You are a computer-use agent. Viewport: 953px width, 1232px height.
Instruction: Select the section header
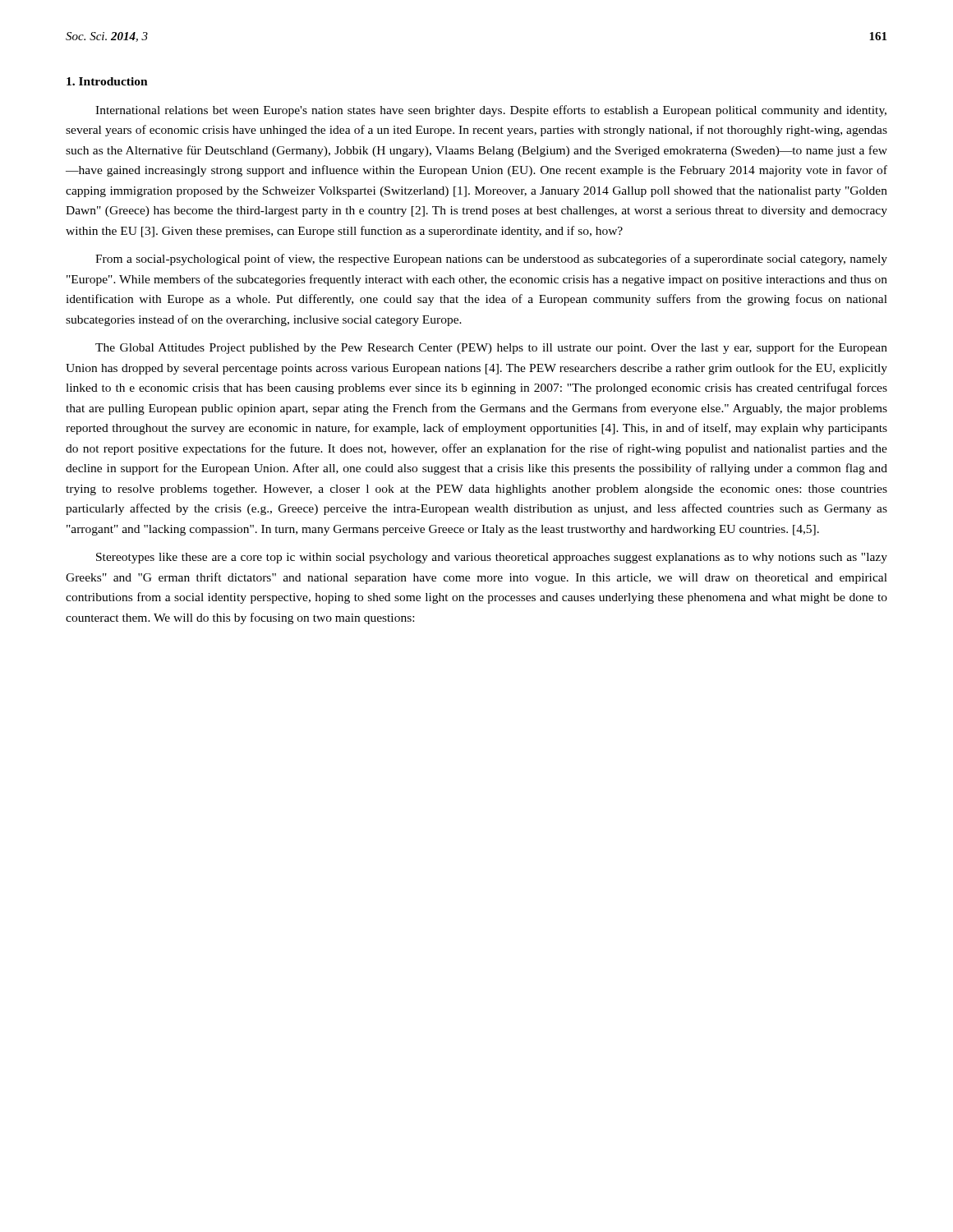point(107,81)
